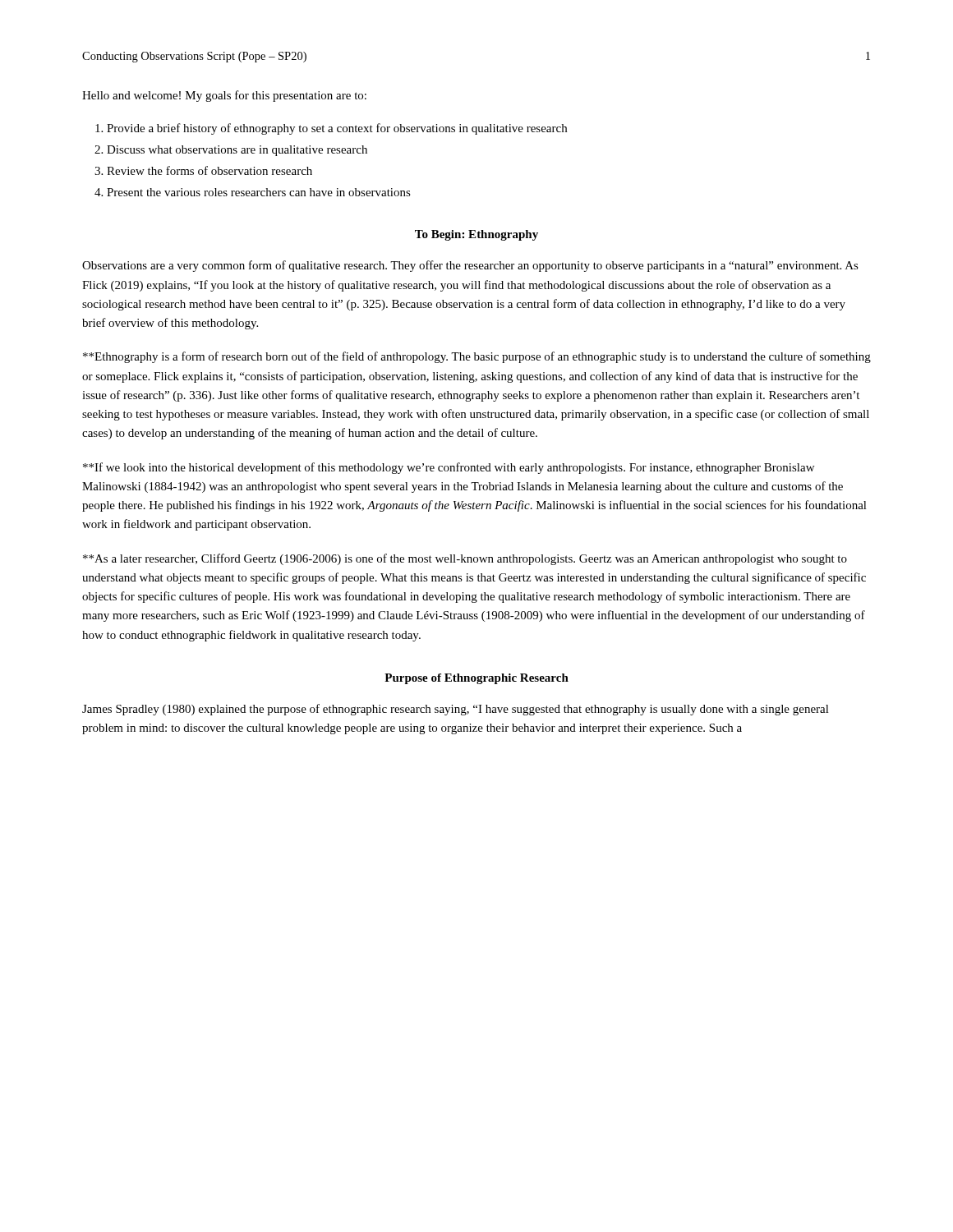Select the passage starting "To Begin: Ethnography"
Viewport: 953px width, 1232px height.
[476, 234]
